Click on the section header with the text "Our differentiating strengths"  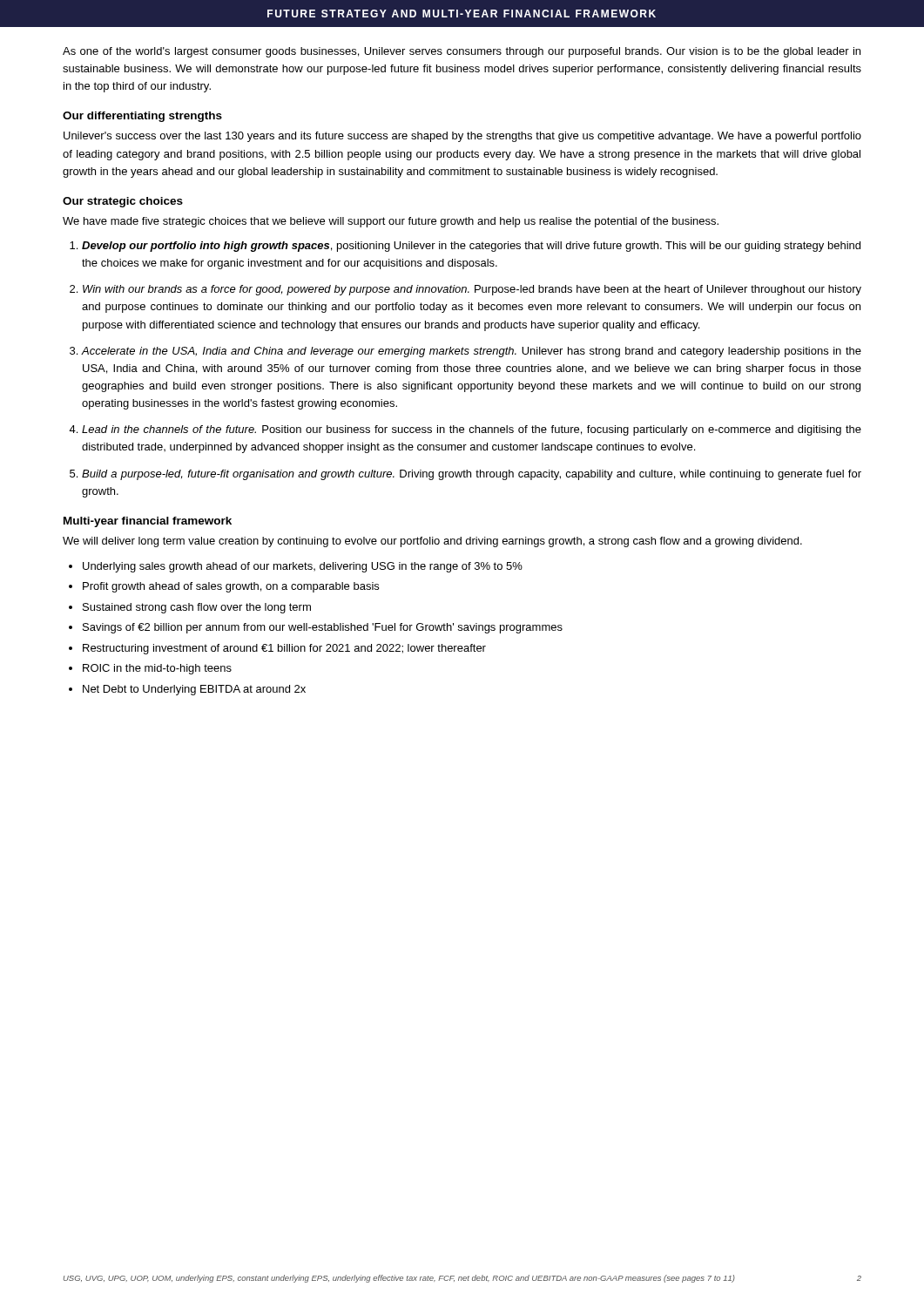[x=142, y=116]
